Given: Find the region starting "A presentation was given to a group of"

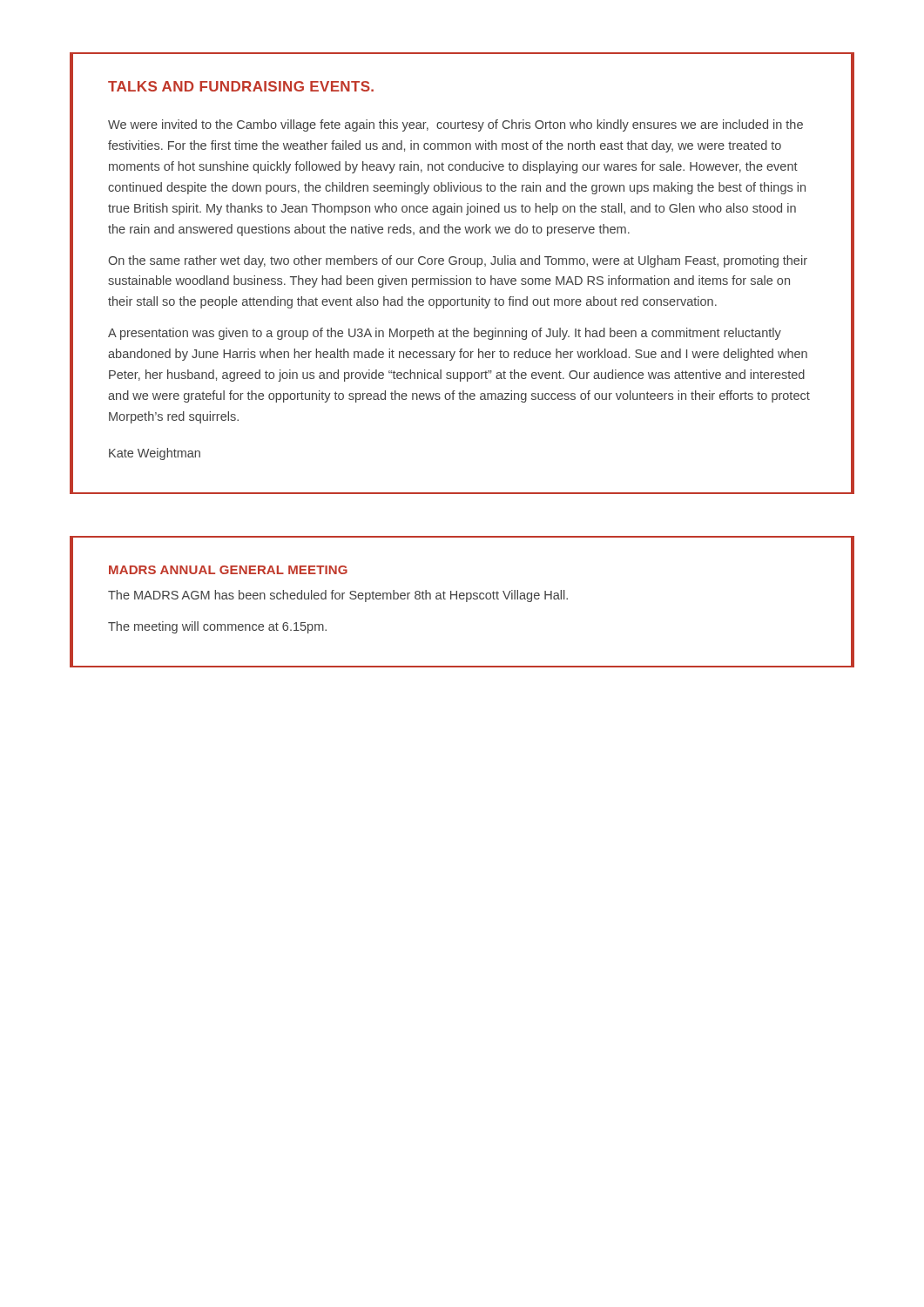Looking at the screenshot, I should coord(462,376).
